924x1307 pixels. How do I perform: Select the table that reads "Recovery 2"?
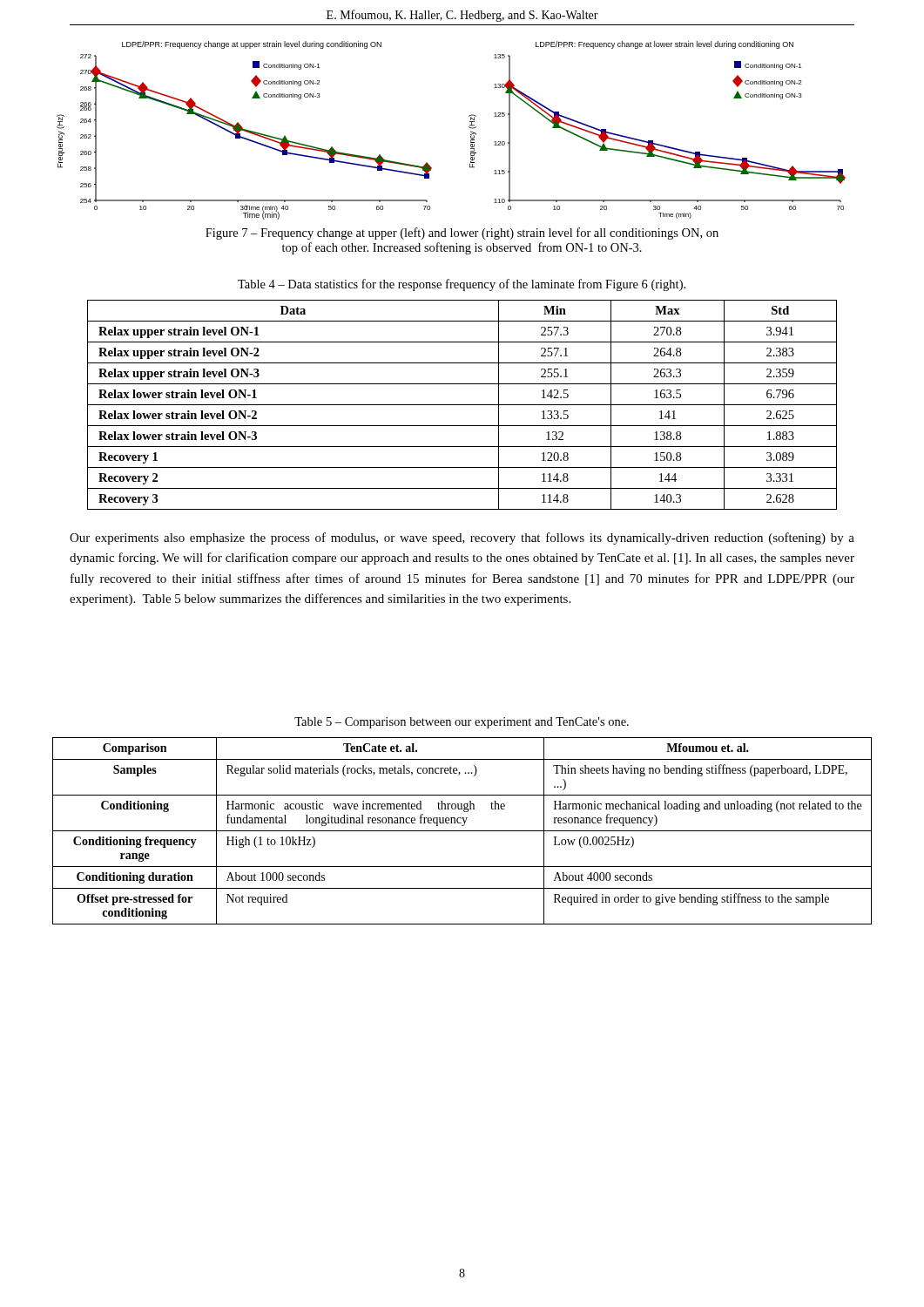[x=462, y=405]
